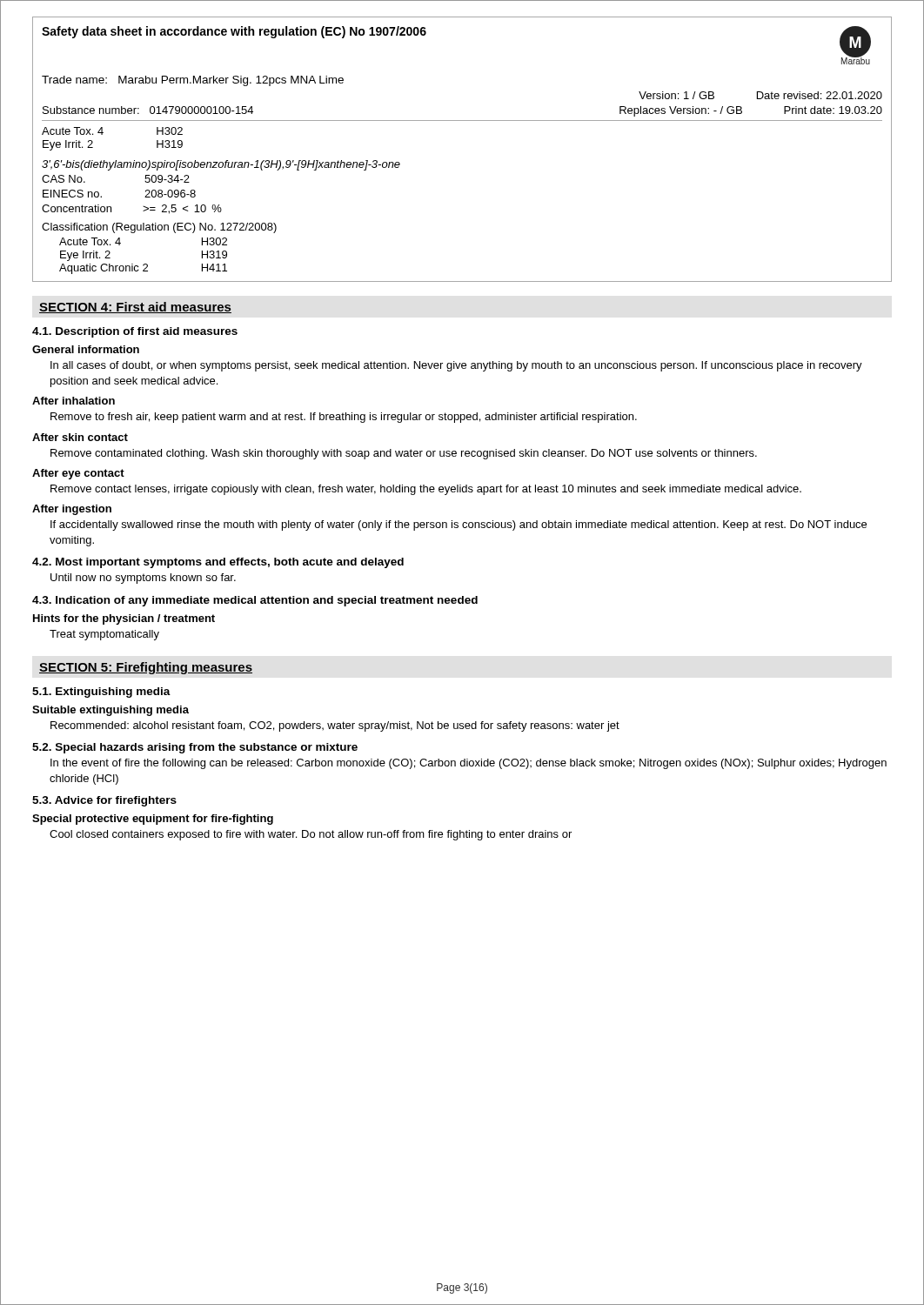924x1305 pixels.
Task: Click on the text block that reads "Classification (Regulation (EC) No. 1272/2008) Acute Tox. 4"
Action: (159, 228)
